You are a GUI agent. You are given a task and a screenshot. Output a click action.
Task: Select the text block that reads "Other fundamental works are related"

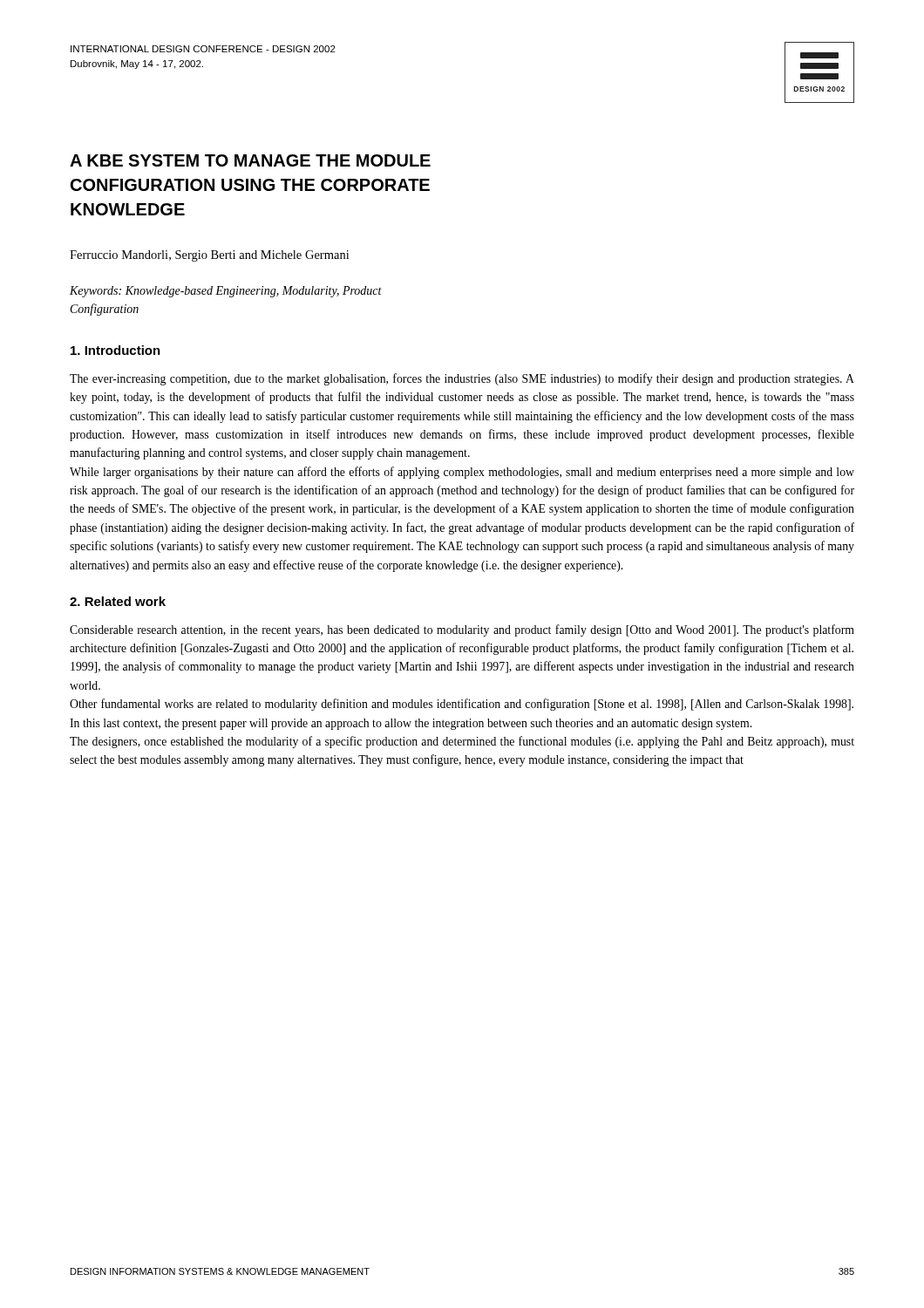[x=462, y=714]
